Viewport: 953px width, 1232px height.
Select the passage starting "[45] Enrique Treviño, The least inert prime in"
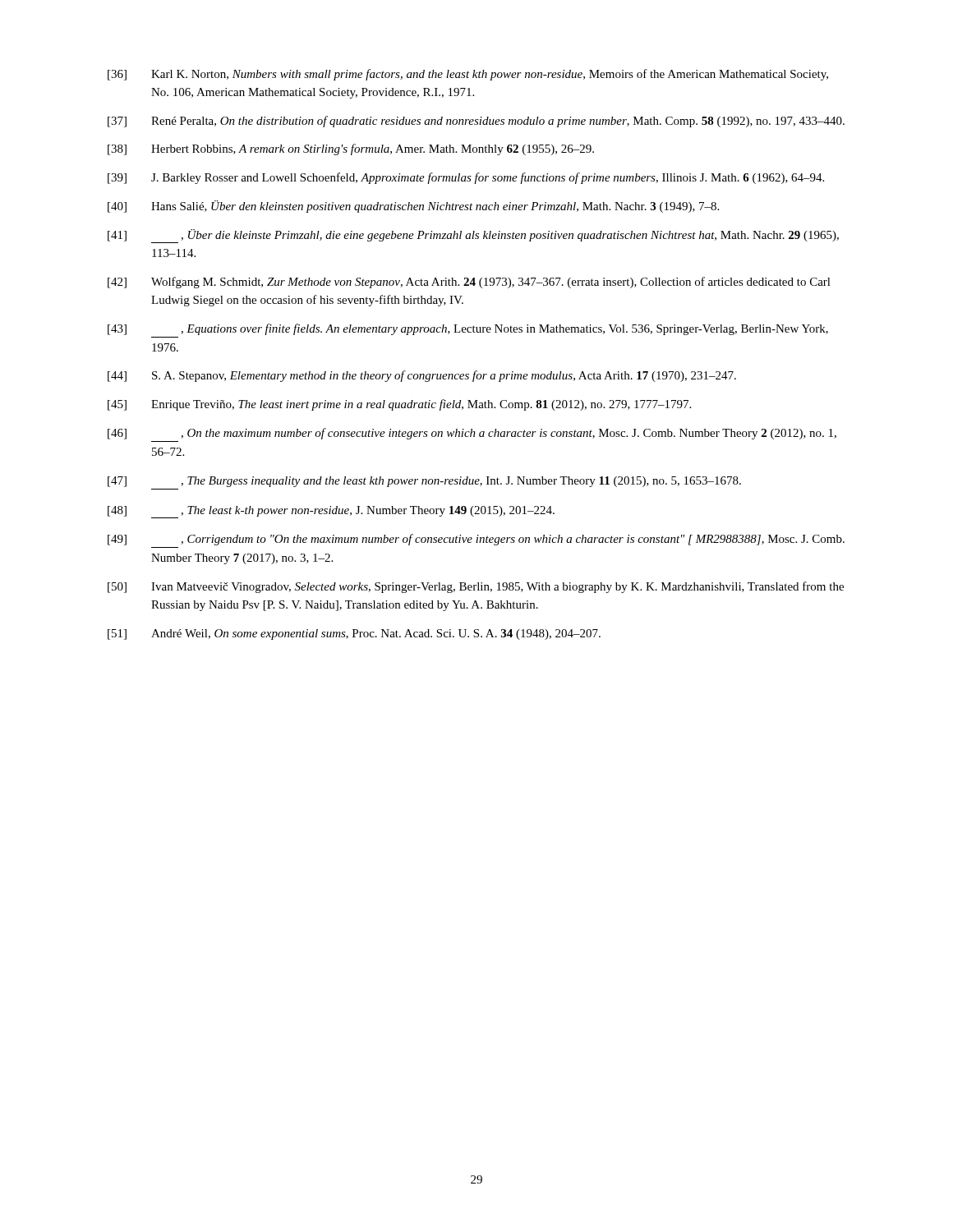pyautogui.click(x=476, y=405)
